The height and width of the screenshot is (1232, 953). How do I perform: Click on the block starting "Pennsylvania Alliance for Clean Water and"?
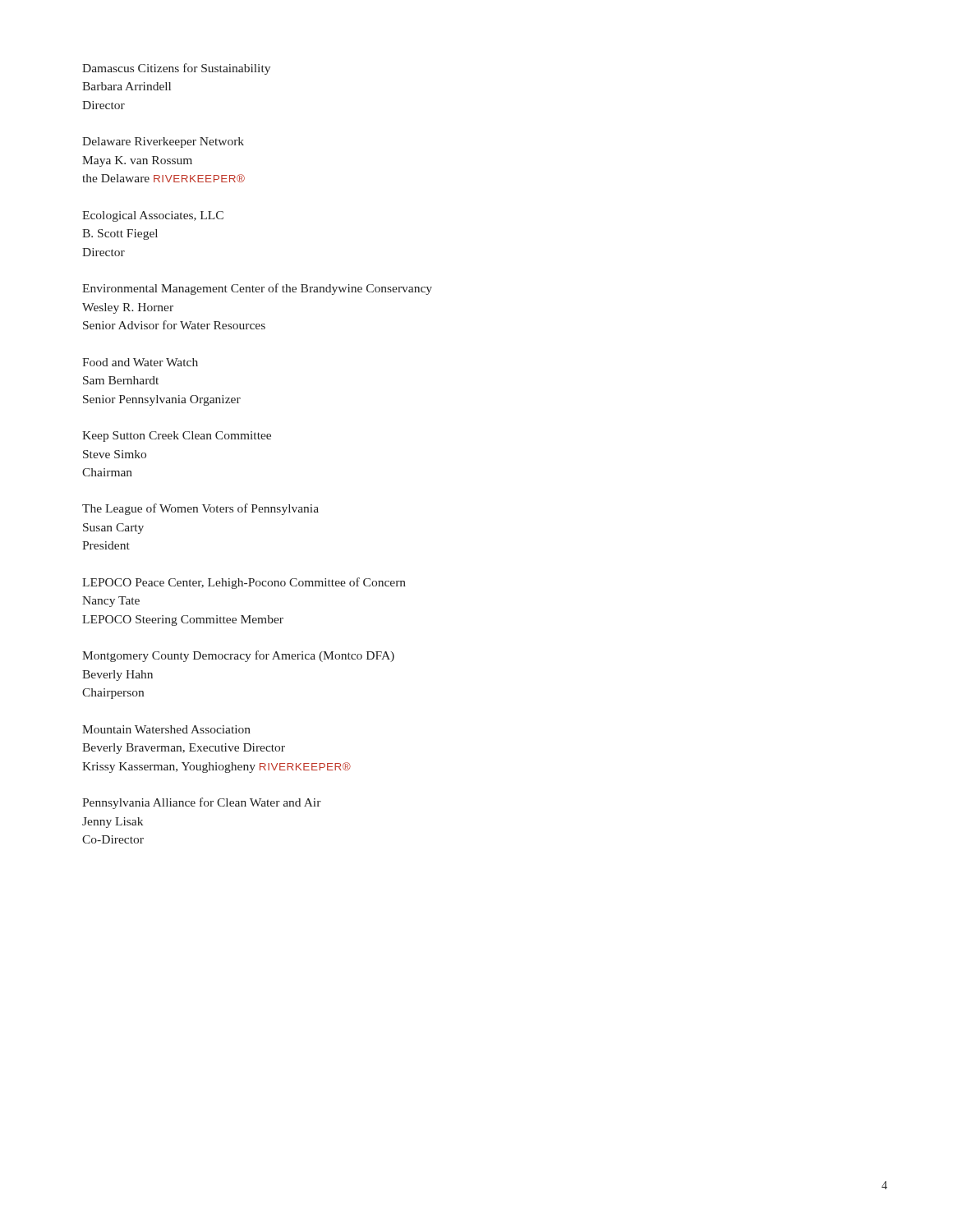pyautogui.click(x=202, y=803)
